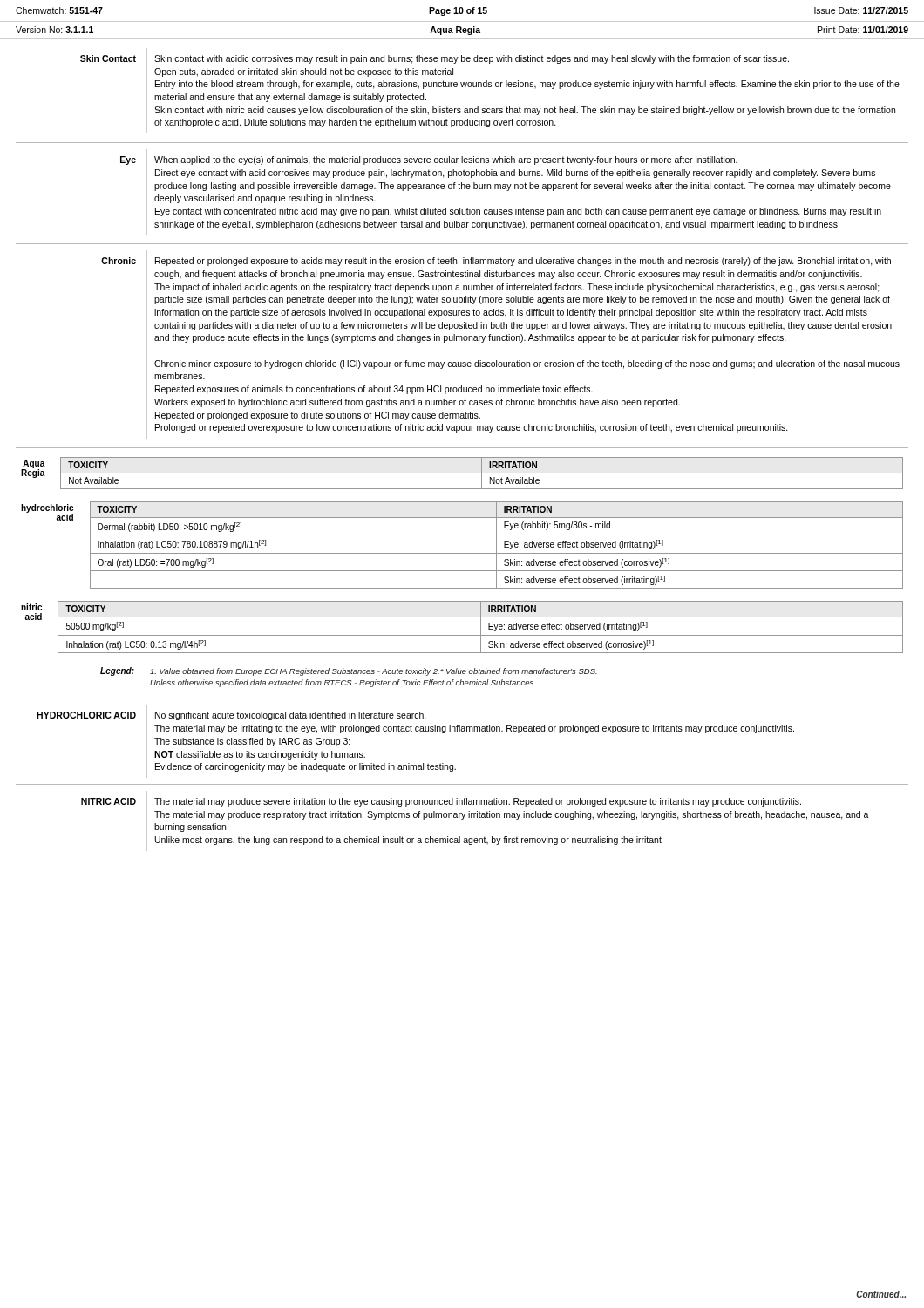The width and height of the screenshot is (924, 1308).
Task: Select the text block starting "Repeated or prolonged exposure to"
Action: click(x=527, y=344)
